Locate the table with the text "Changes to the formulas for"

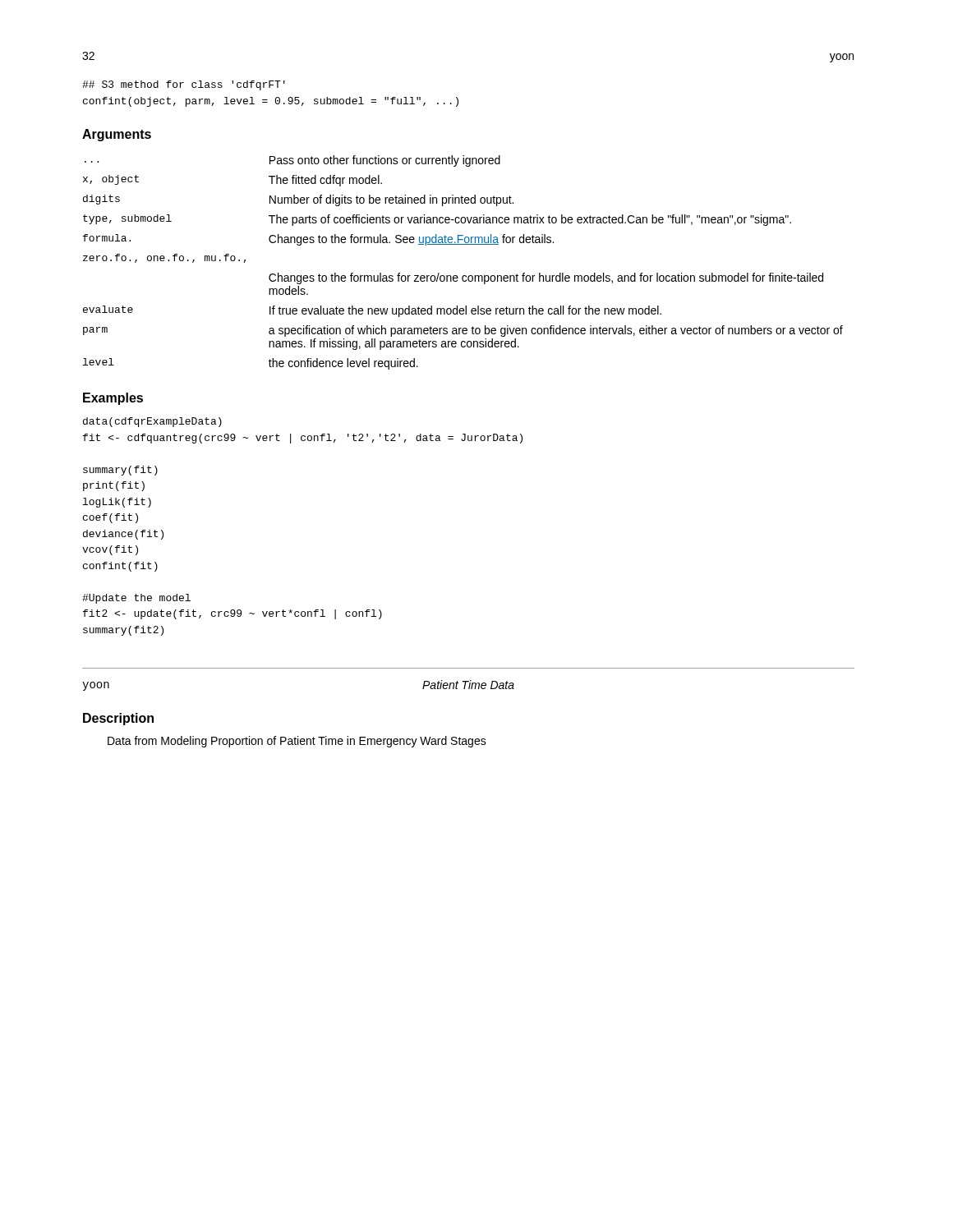[468, 262]
